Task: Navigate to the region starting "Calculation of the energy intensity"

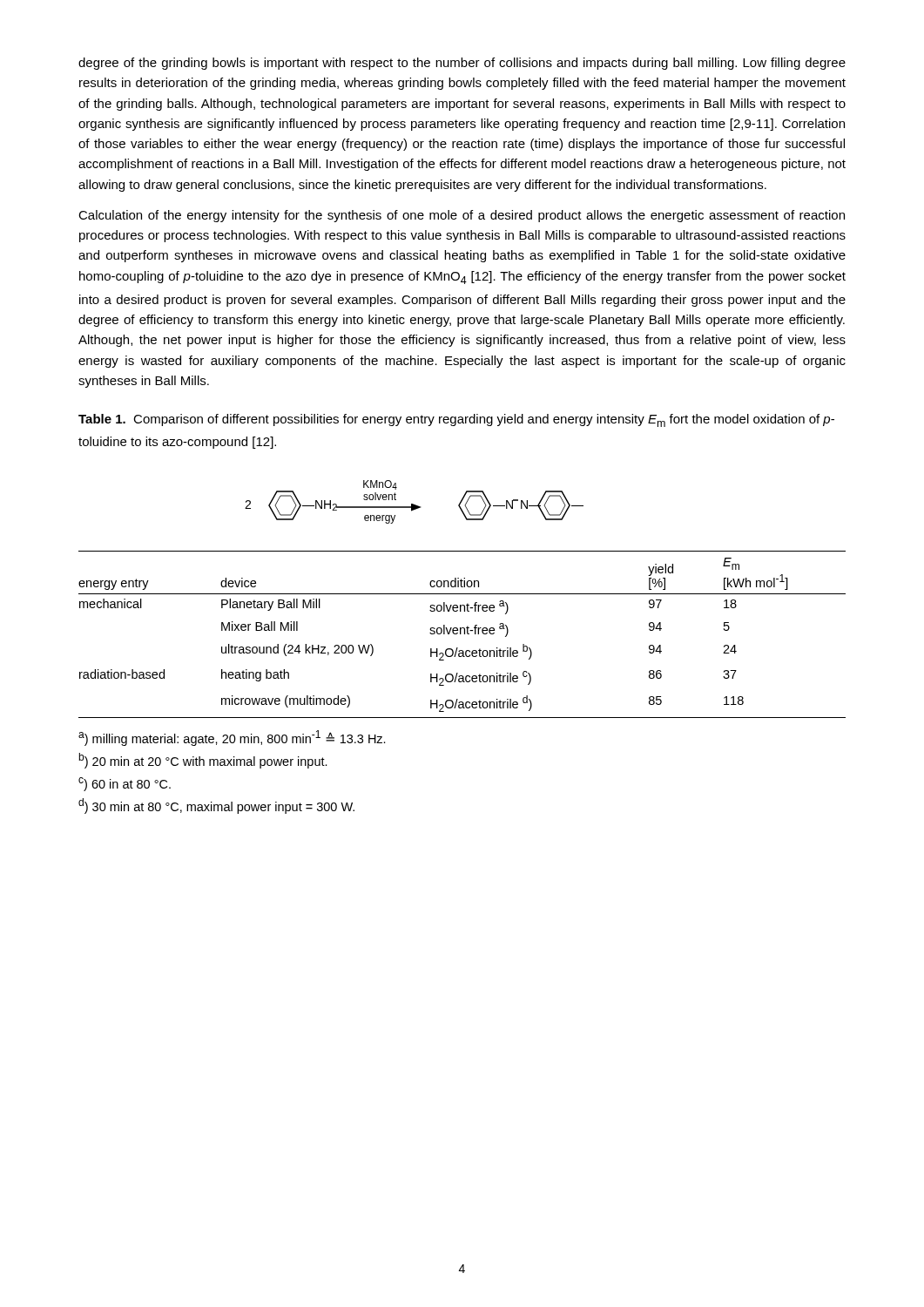Action: [x=462, y=297]
